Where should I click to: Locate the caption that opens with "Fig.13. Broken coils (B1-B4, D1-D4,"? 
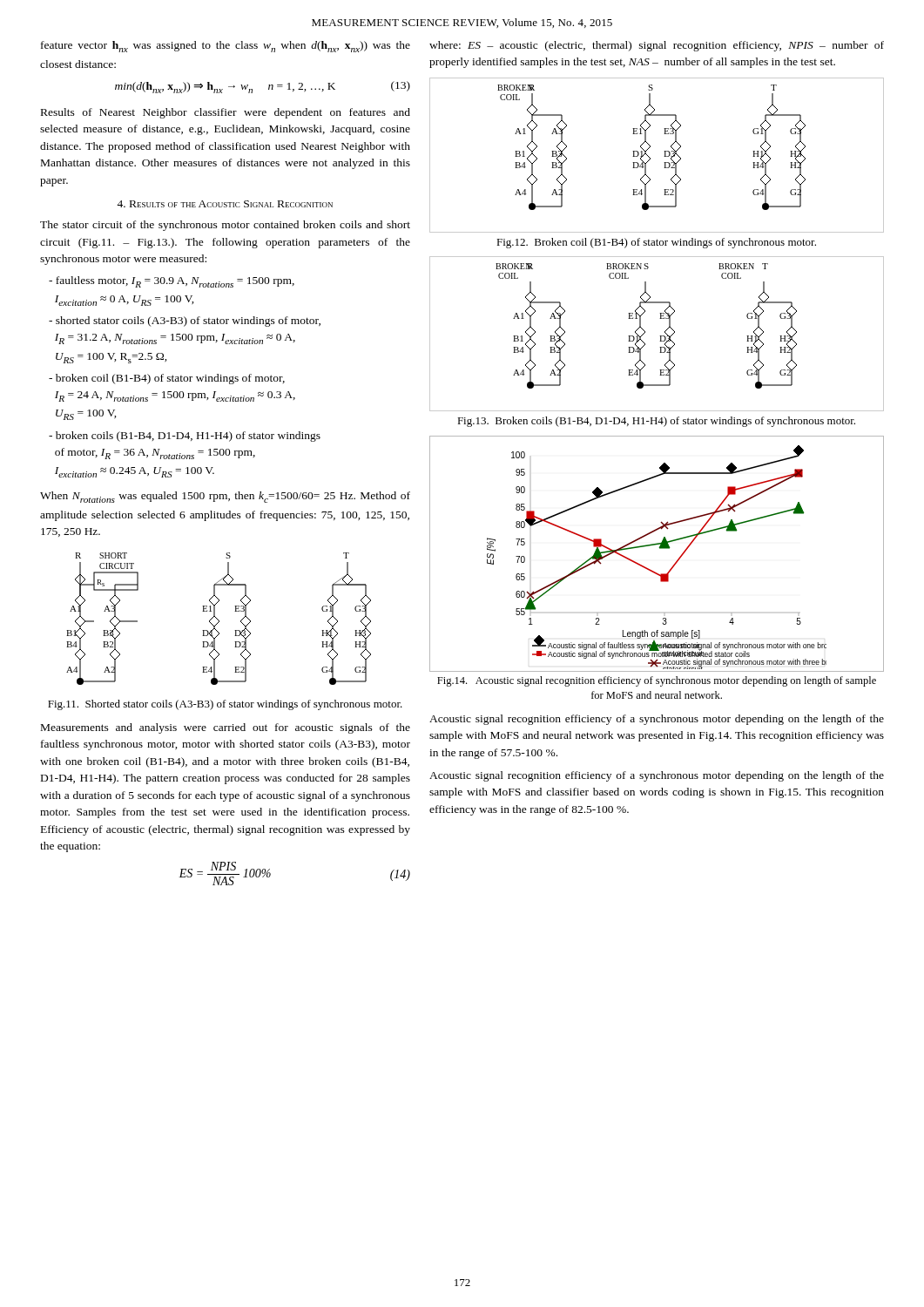(x=657, y=421)
